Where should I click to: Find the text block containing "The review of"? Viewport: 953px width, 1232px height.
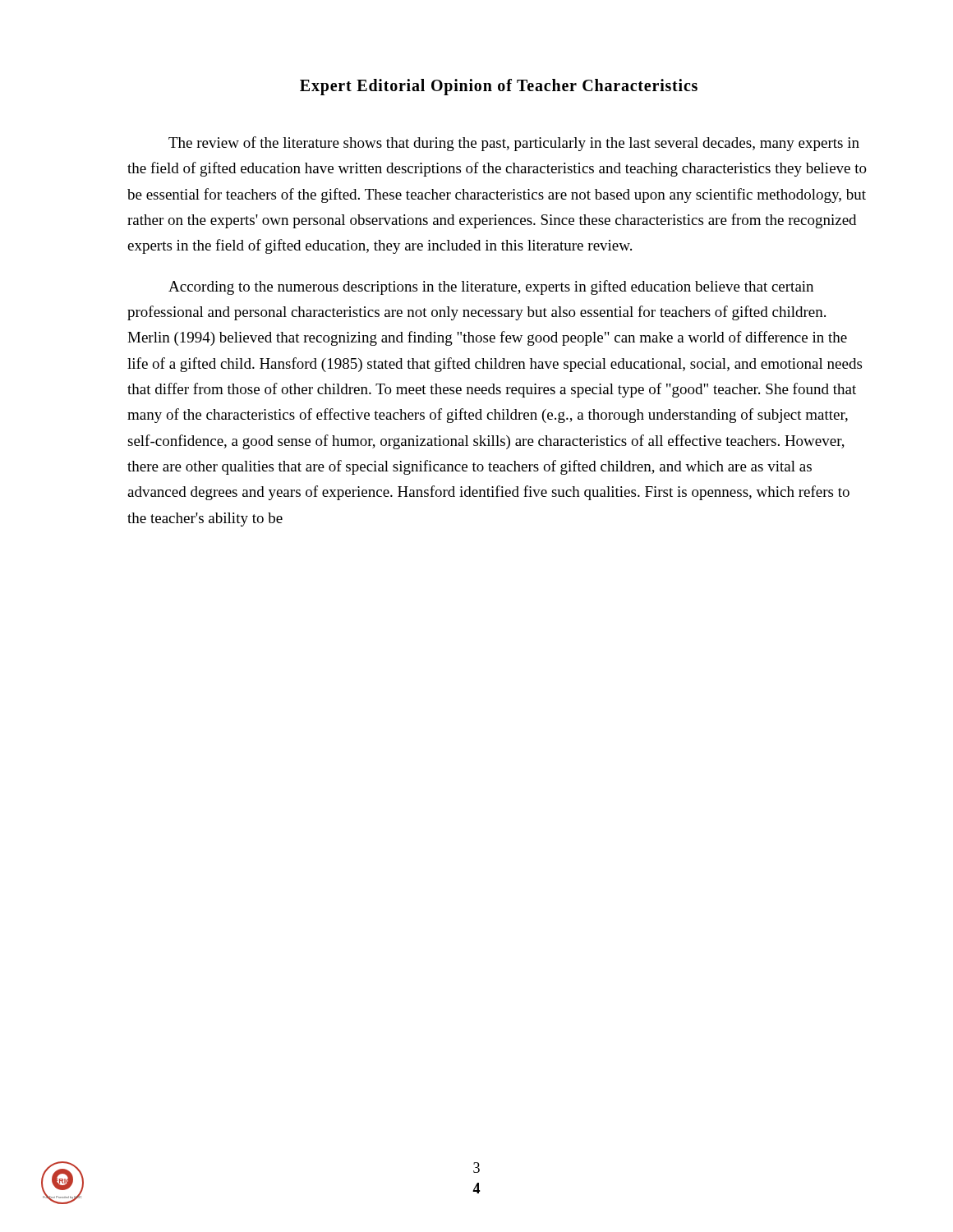(499, 330)
